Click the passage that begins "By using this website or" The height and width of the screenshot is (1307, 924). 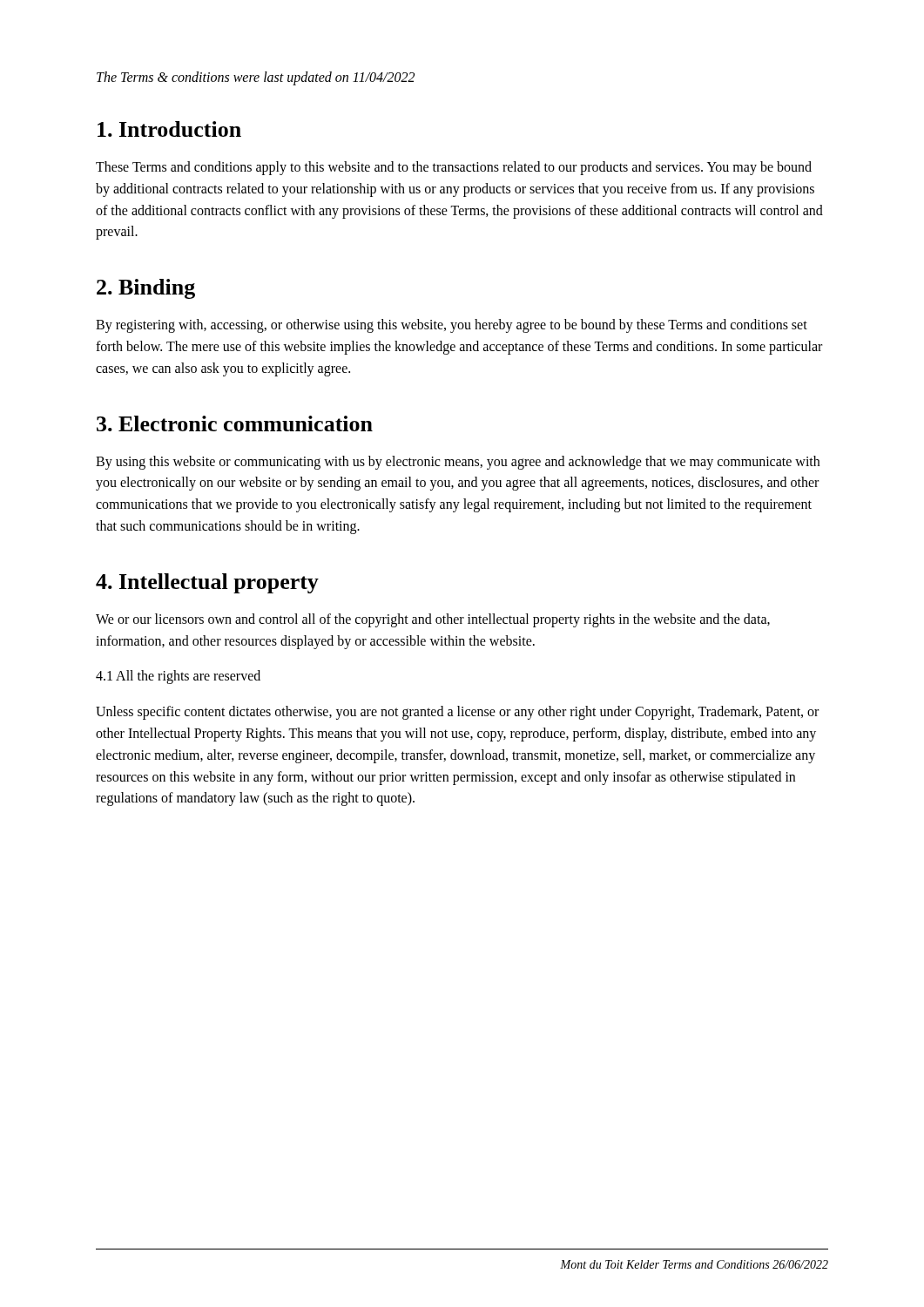(462, 494)
